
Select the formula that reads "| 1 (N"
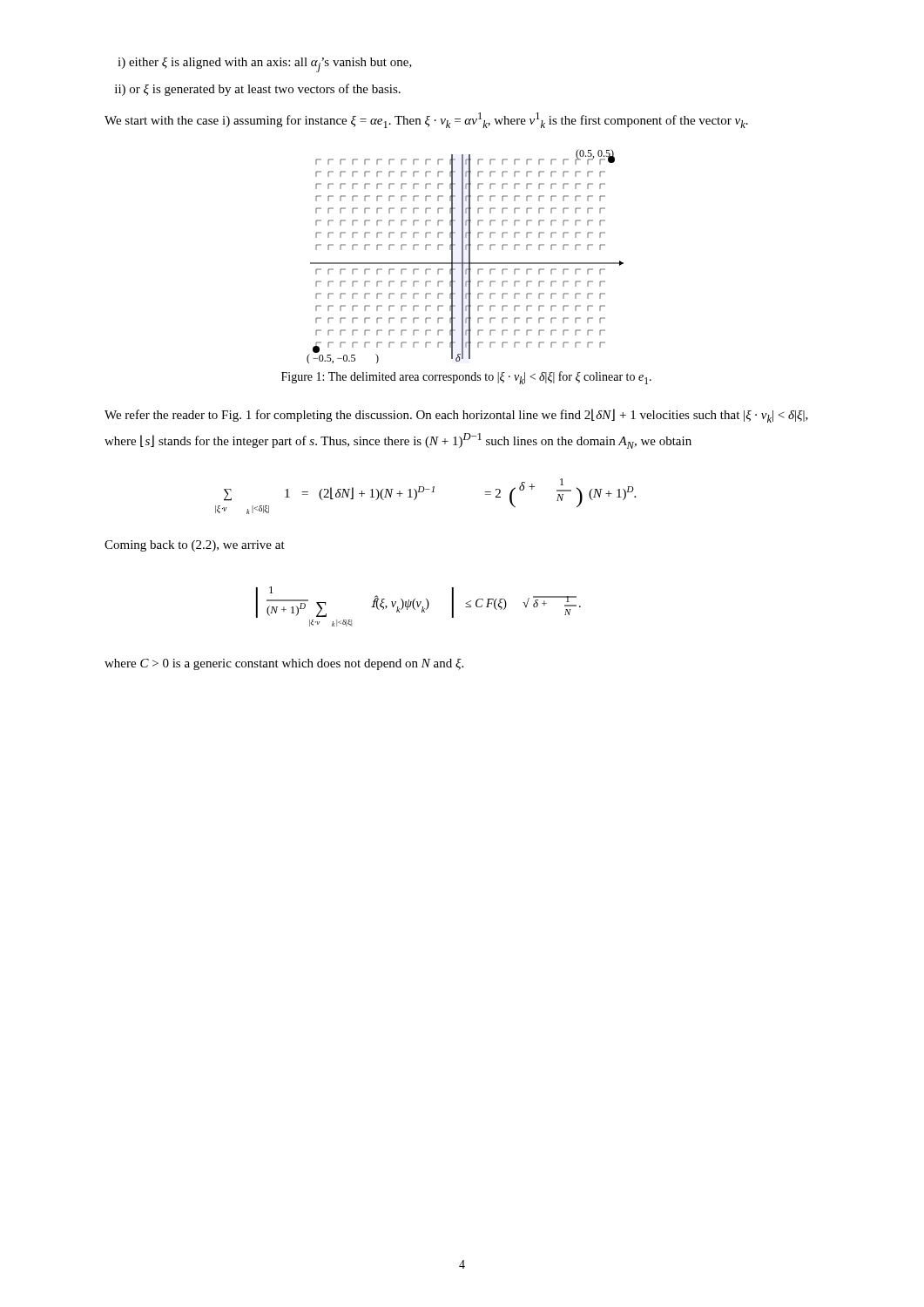(x=466, y=600)
